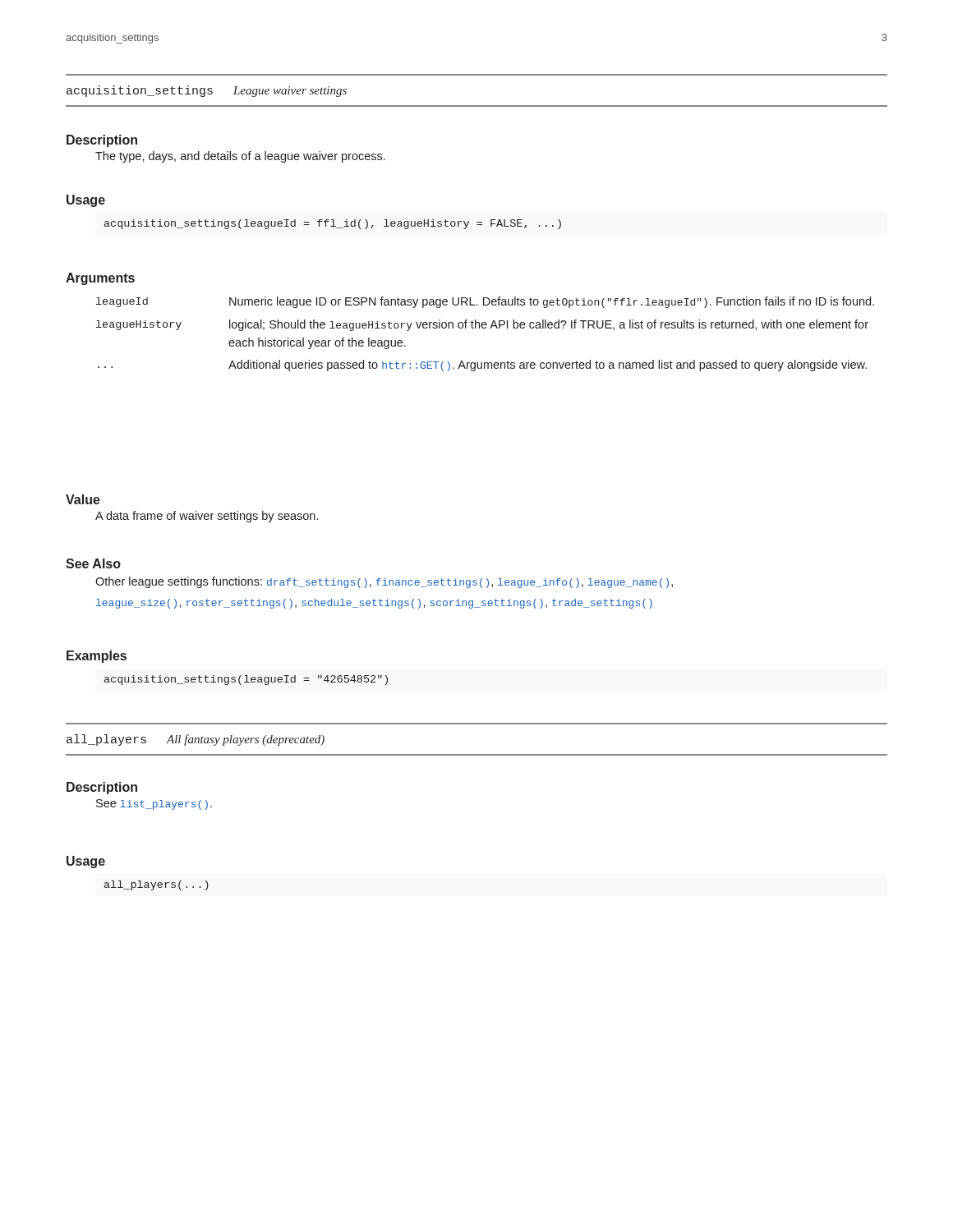Viewport: 953px width, 1232px height.
Task: Find "acquisition_settings(leagueId = "42654852")" on this page
Action: tap(247, 680)
